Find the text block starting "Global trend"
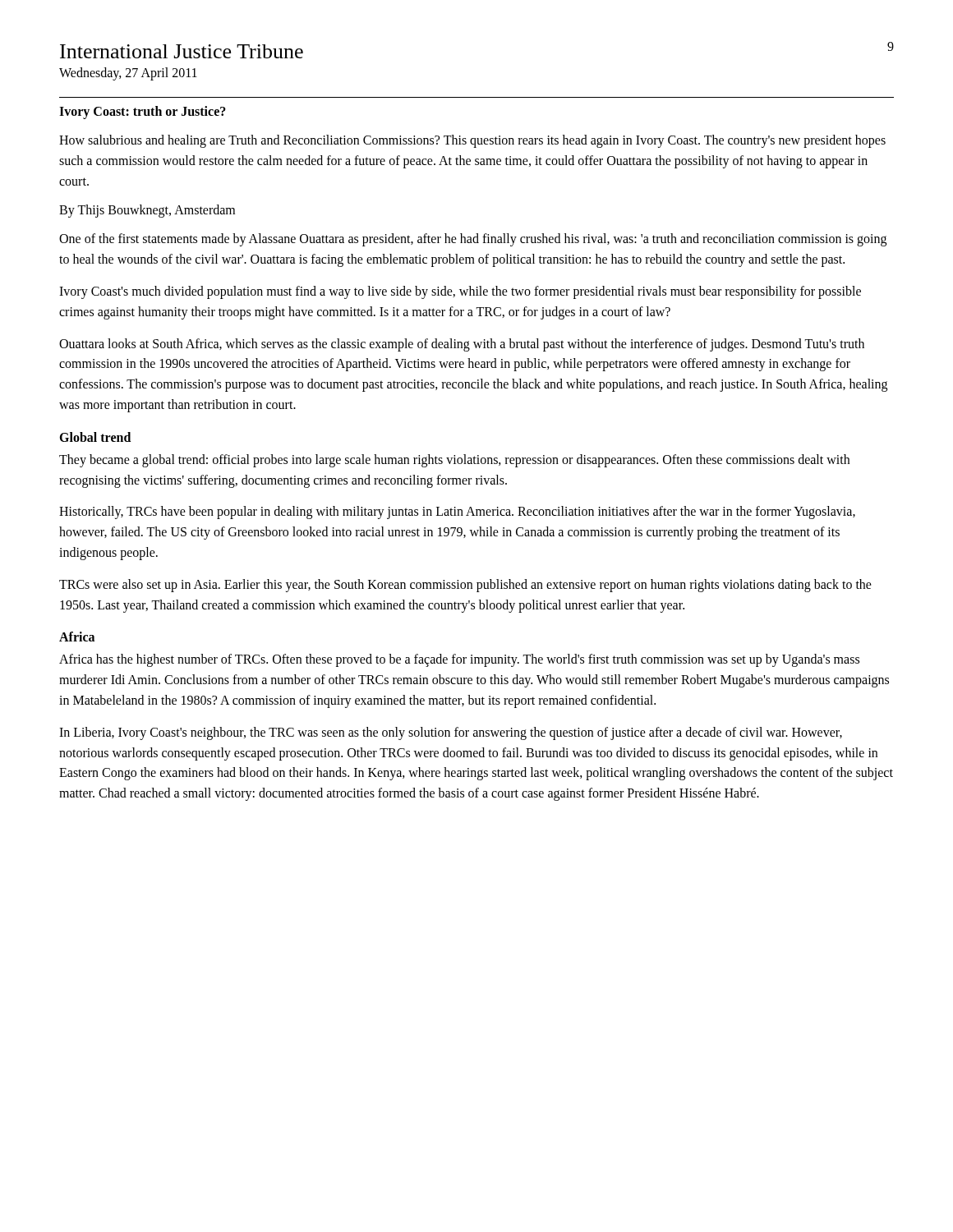 coord(95,437)
